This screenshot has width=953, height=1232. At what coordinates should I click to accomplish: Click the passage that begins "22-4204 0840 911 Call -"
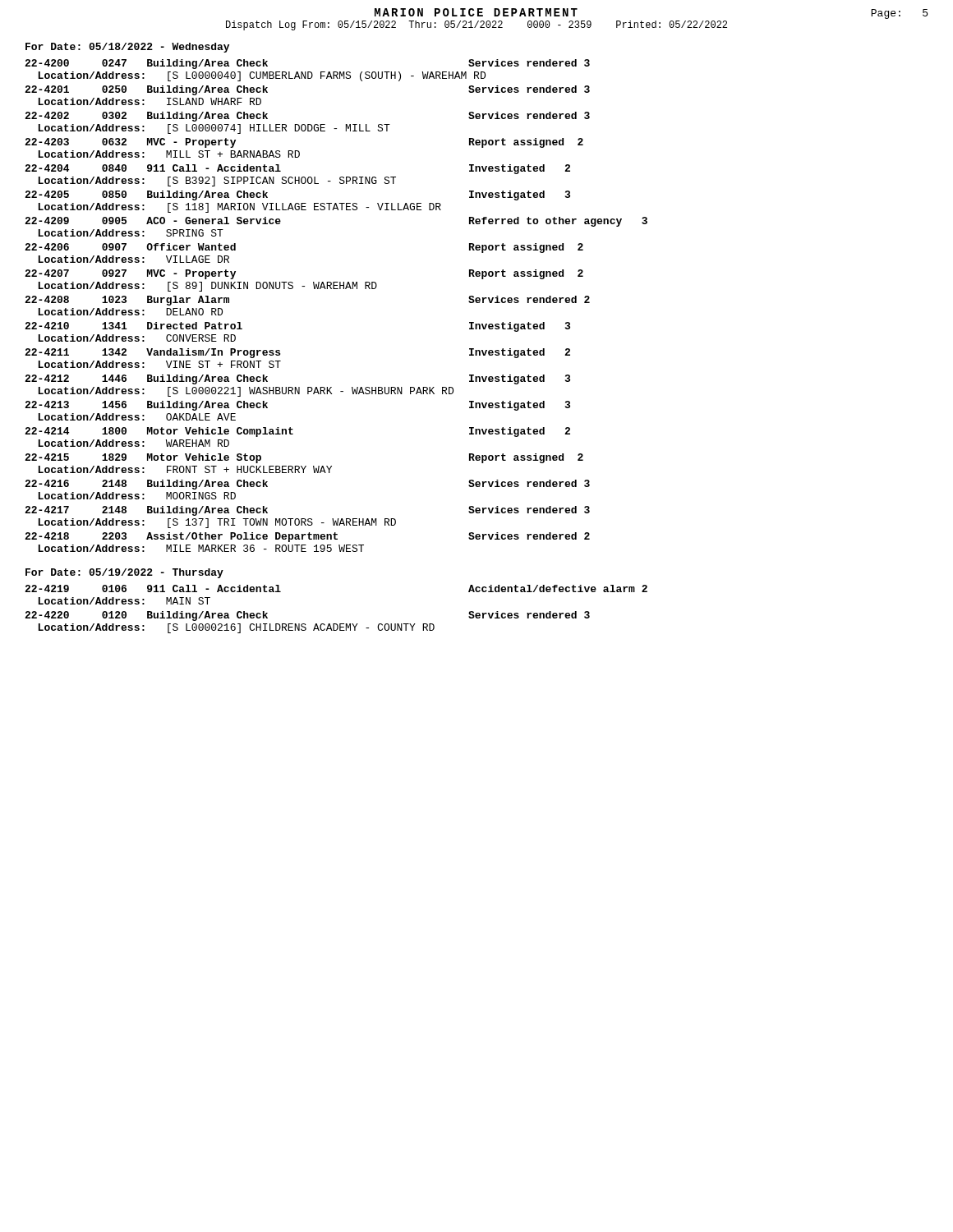pos(476,175)
